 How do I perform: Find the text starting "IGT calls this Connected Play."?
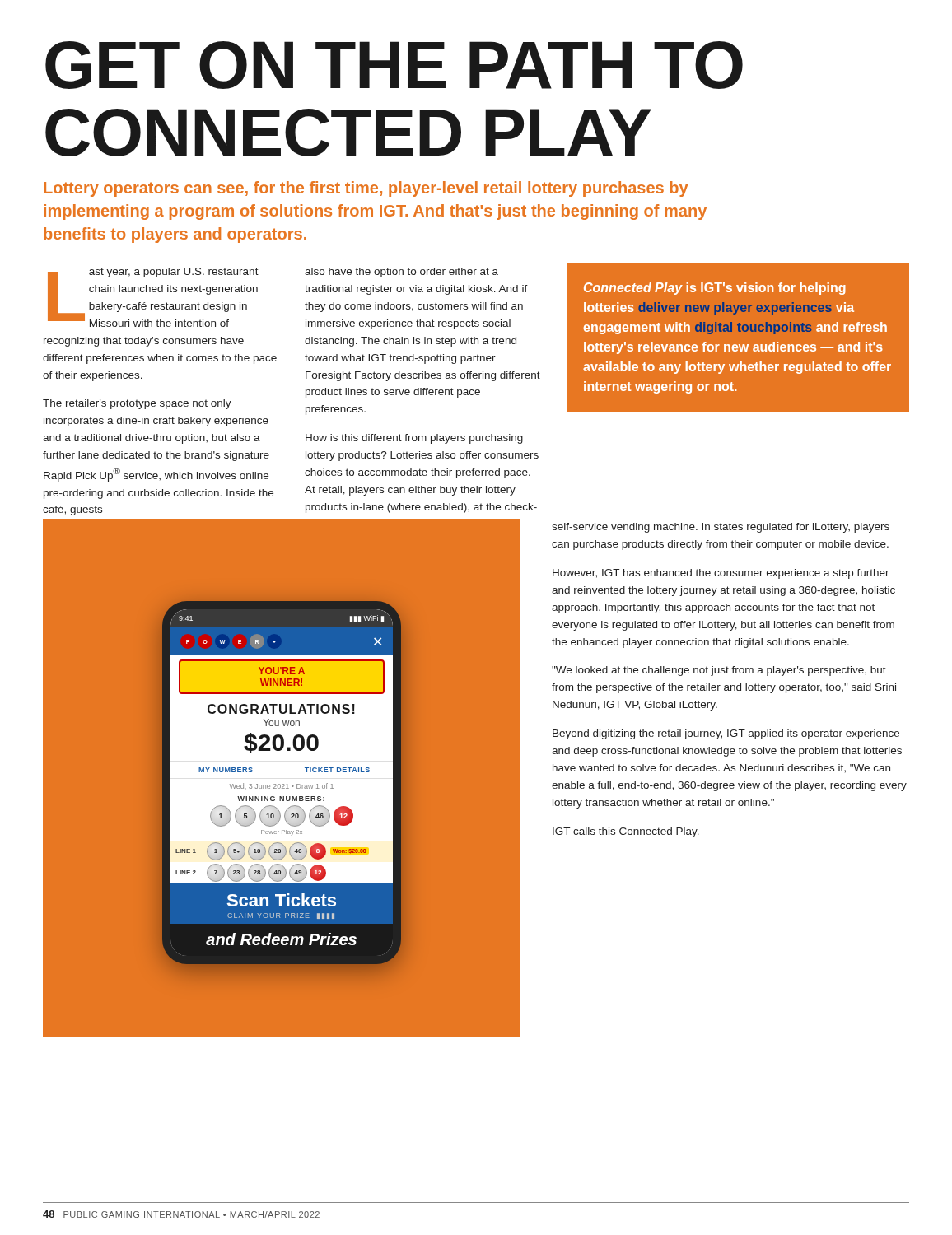point(626,832)
